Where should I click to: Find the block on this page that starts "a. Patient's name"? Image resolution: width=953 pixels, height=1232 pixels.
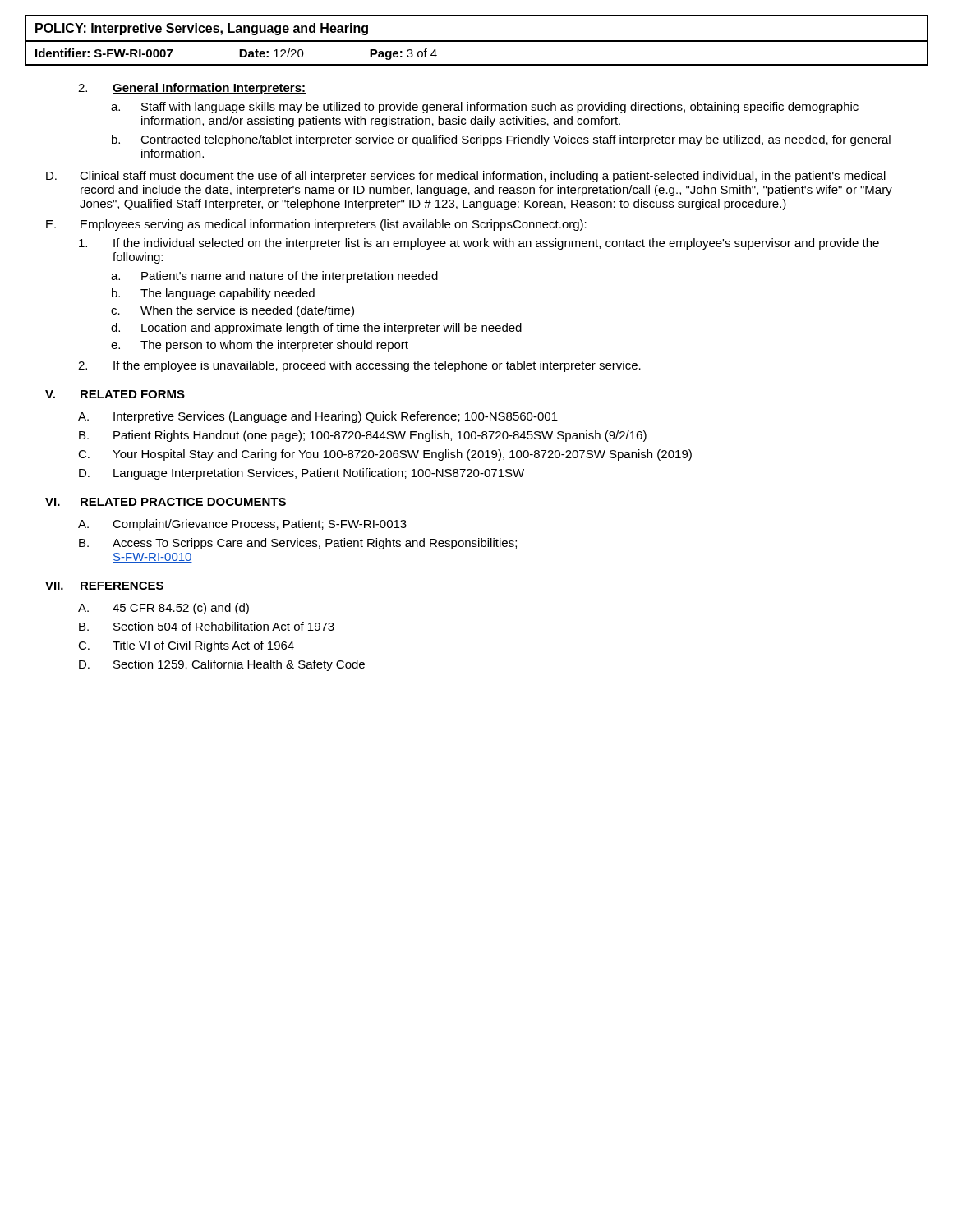275,276
